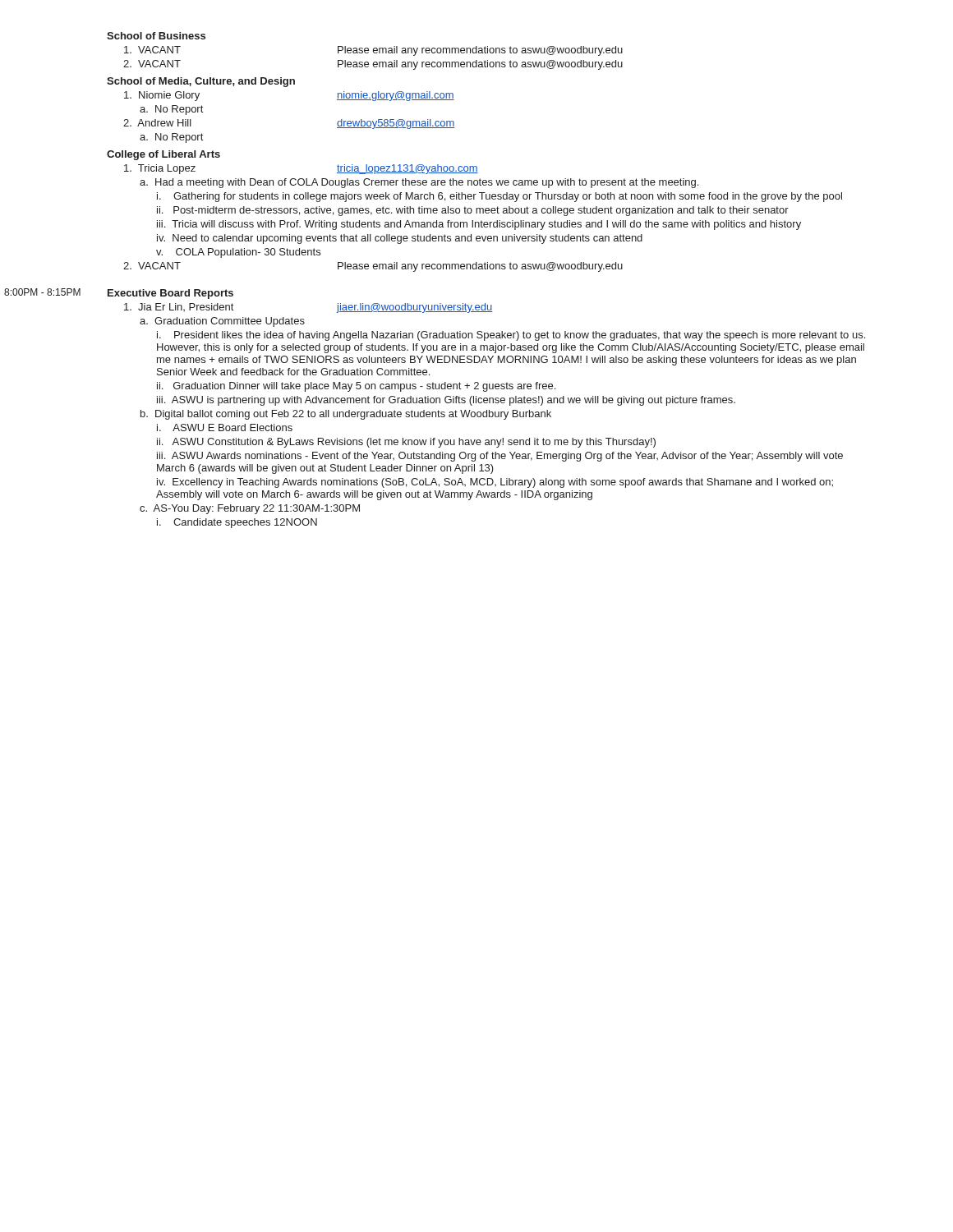Locate the block starting "iv. Need to calendar upcoming events"

click(x=399, y=238)
